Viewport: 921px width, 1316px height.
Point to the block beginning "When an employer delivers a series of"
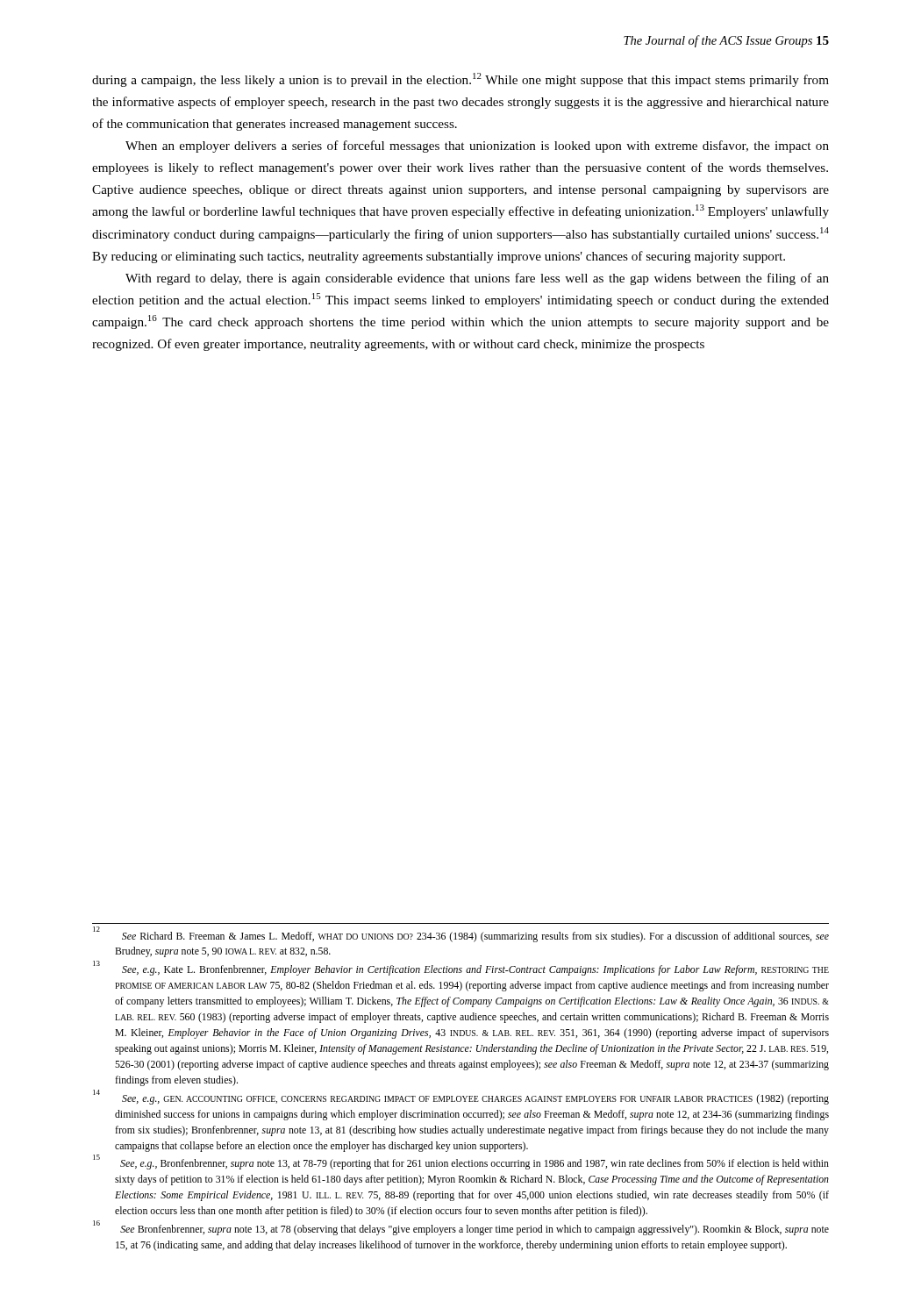[460, 200]
